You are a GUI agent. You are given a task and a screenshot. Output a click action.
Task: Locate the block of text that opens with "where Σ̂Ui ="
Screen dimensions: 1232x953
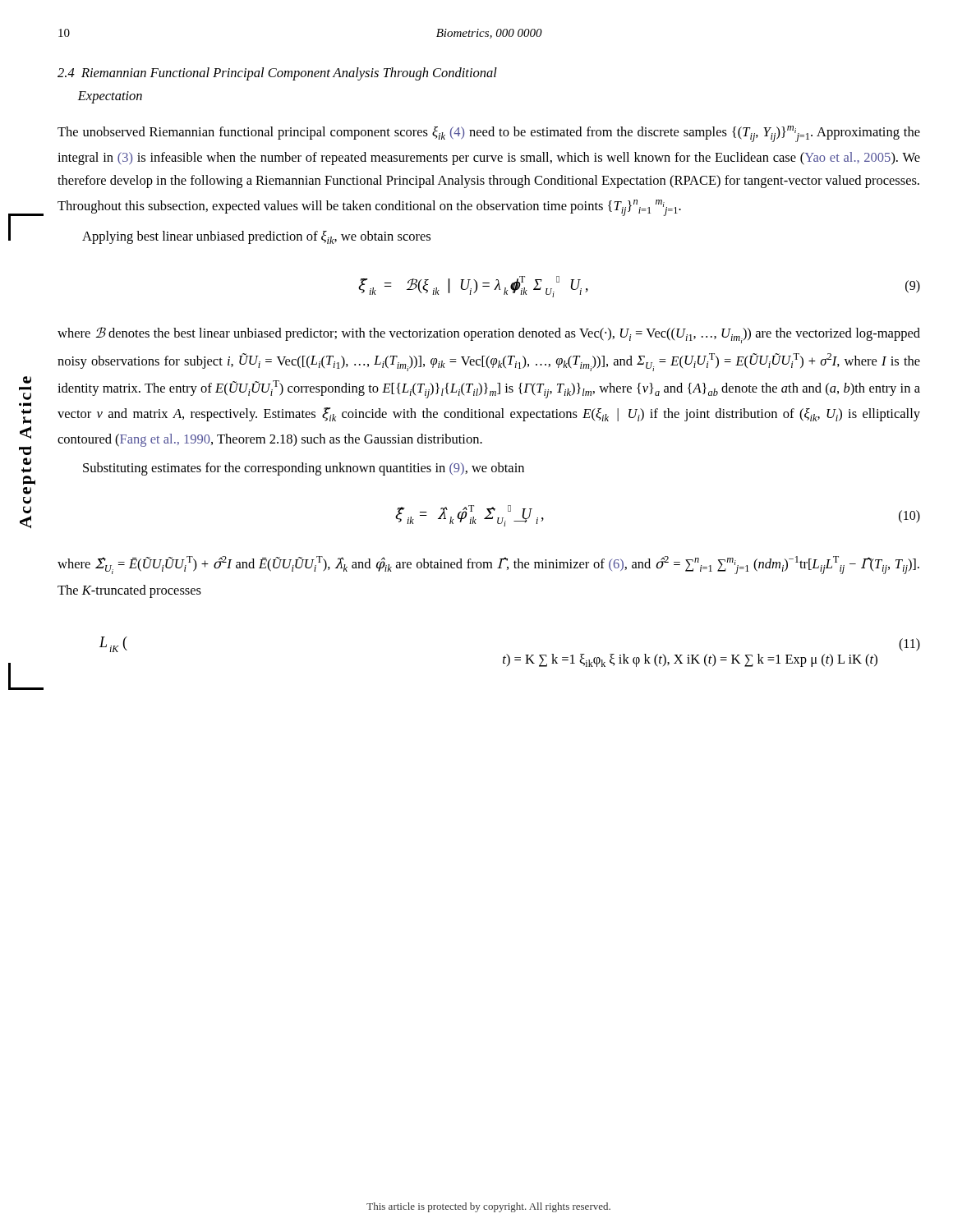(x=489, y=576)
